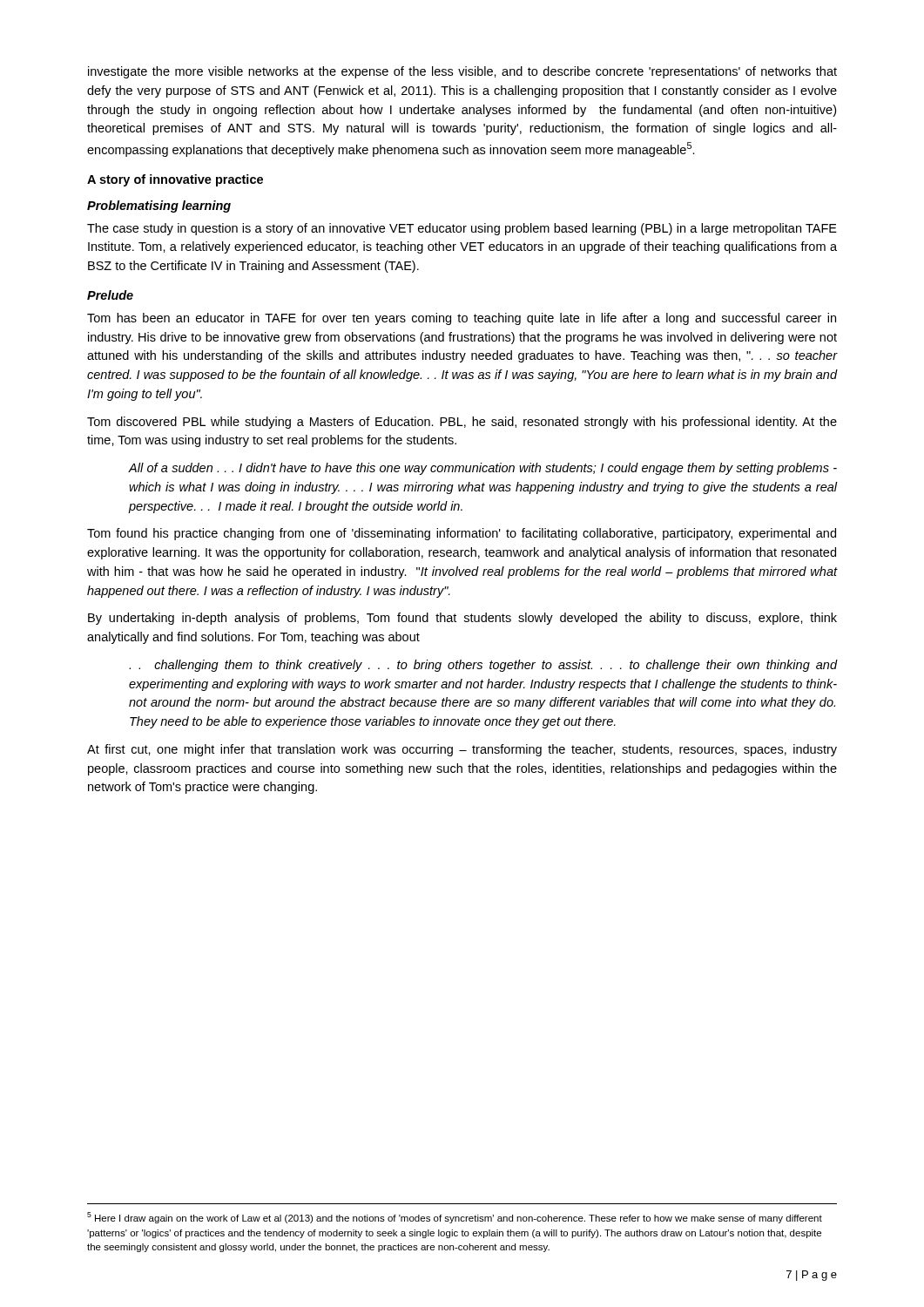The width and height of the screenshot is (924, 1307).
Task: Point to the element starting "Tom discovered PBL while studying a Masters of"
Action: pyautogui.click(x=462, y=432)
